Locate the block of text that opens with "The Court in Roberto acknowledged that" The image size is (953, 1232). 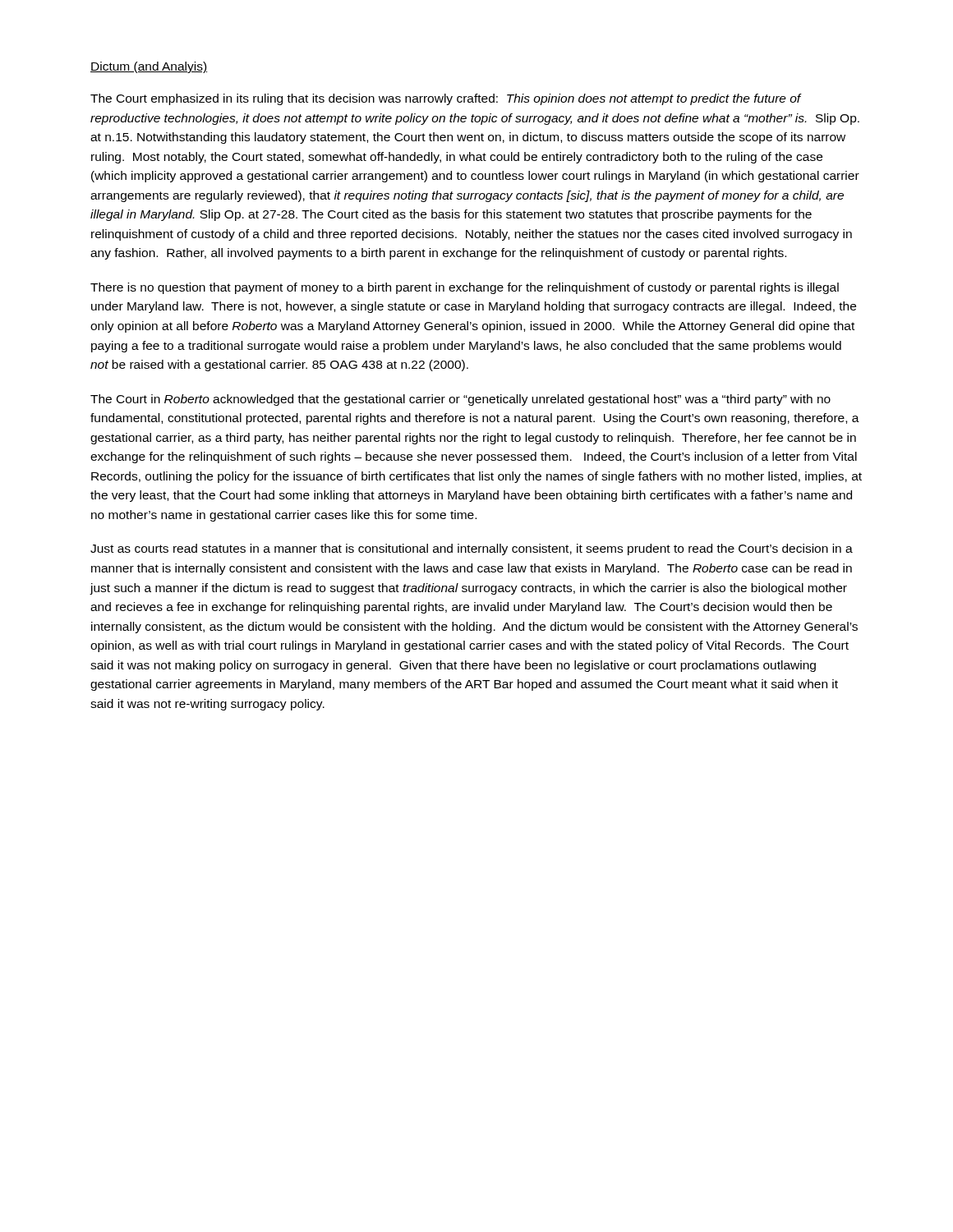click(476, 457)
